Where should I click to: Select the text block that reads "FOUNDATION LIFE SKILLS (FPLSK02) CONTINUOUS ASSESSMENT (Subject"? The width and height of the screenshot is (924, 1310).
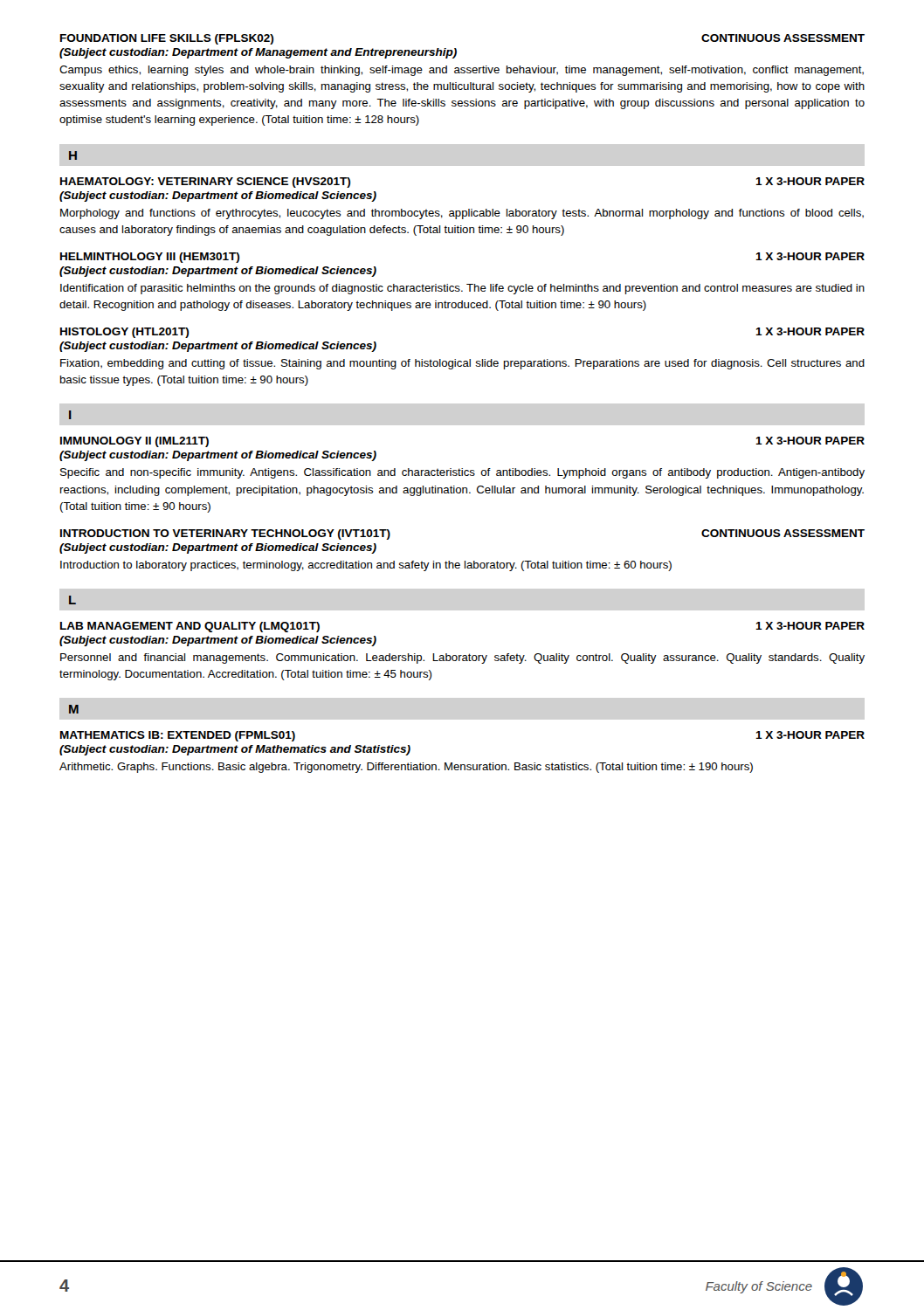point(462,80)
